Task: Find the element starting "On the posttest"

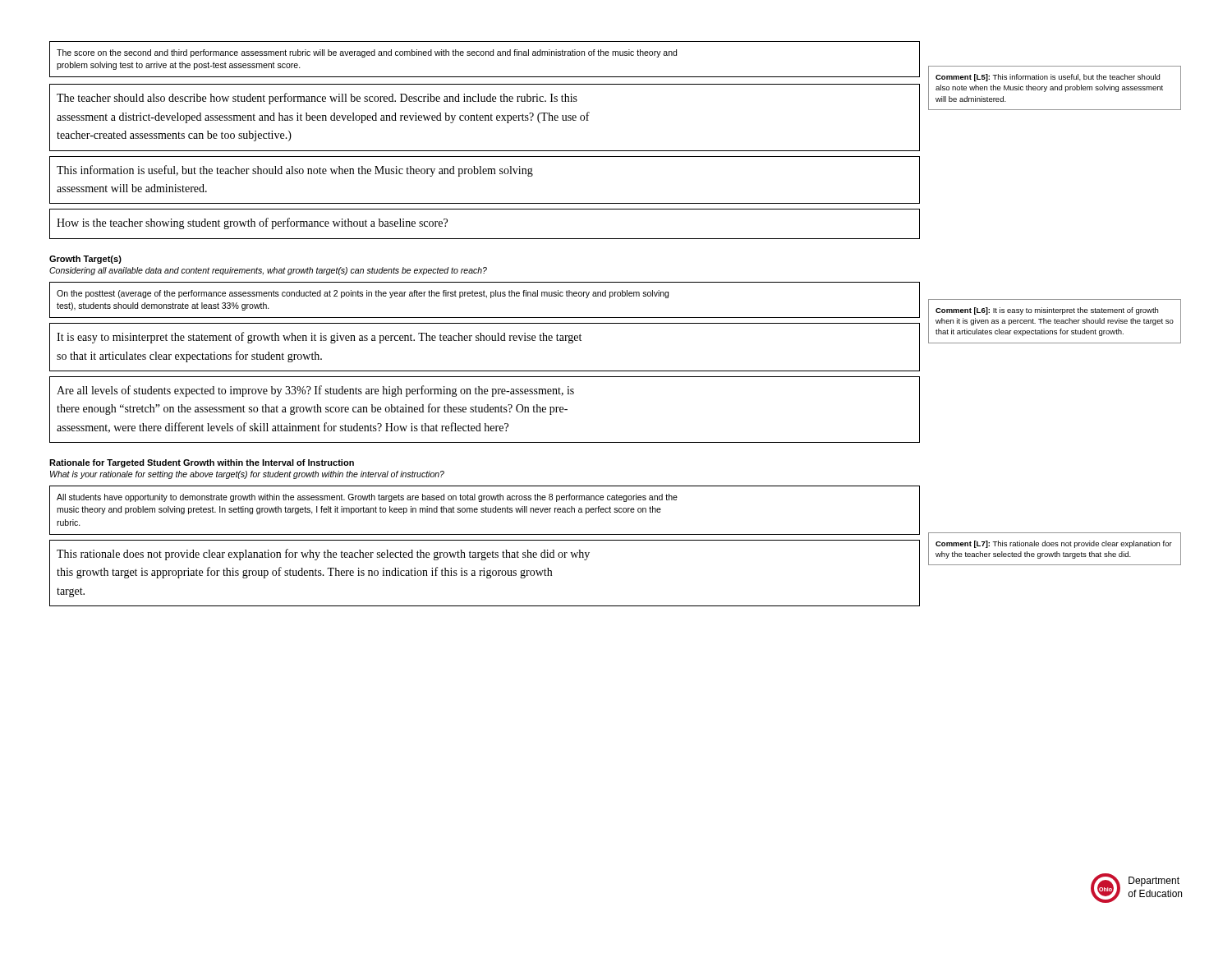Action: 363,299
